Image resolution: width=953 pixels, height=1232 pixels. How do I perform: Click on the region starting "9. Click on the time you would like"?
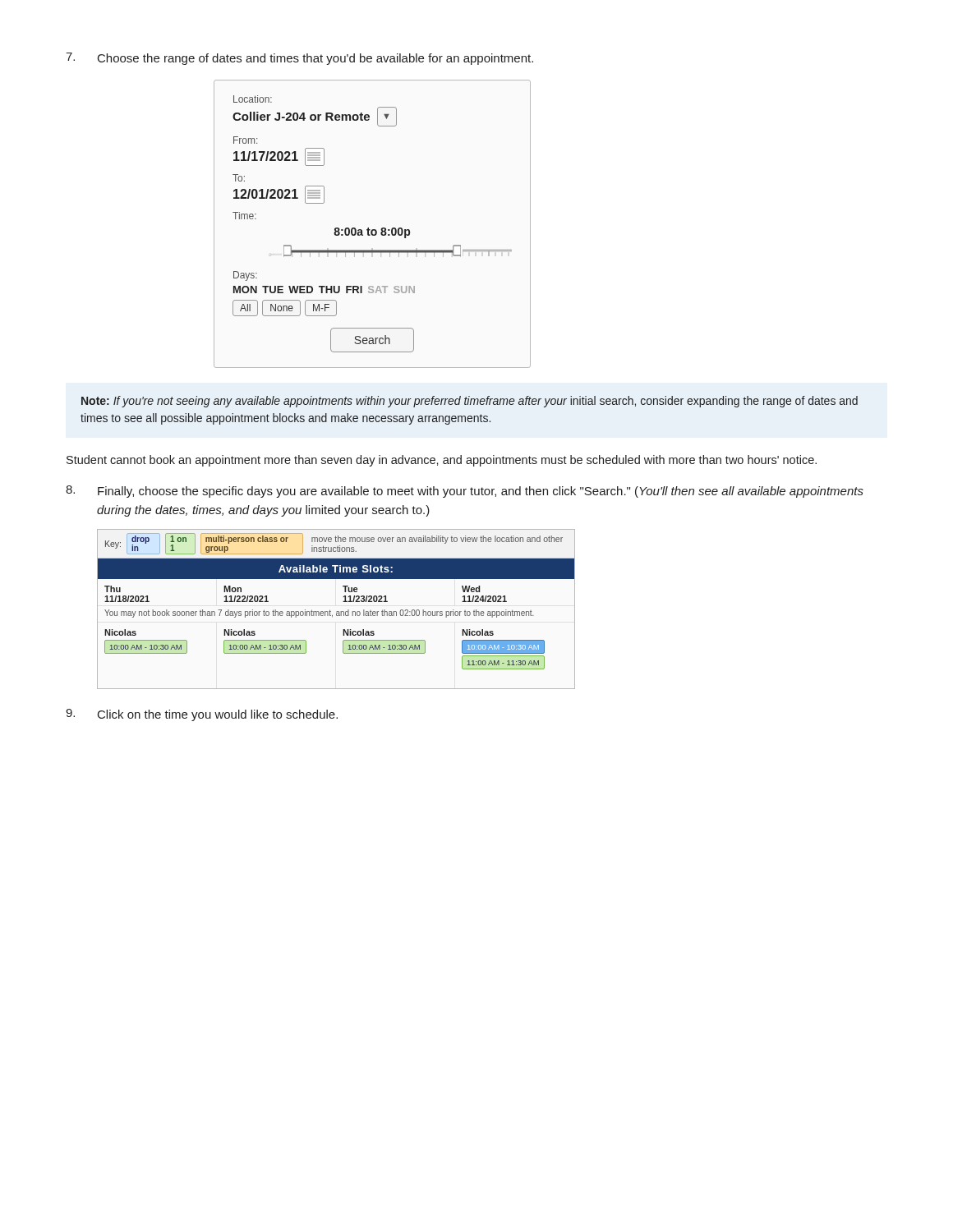coord(202,715)
